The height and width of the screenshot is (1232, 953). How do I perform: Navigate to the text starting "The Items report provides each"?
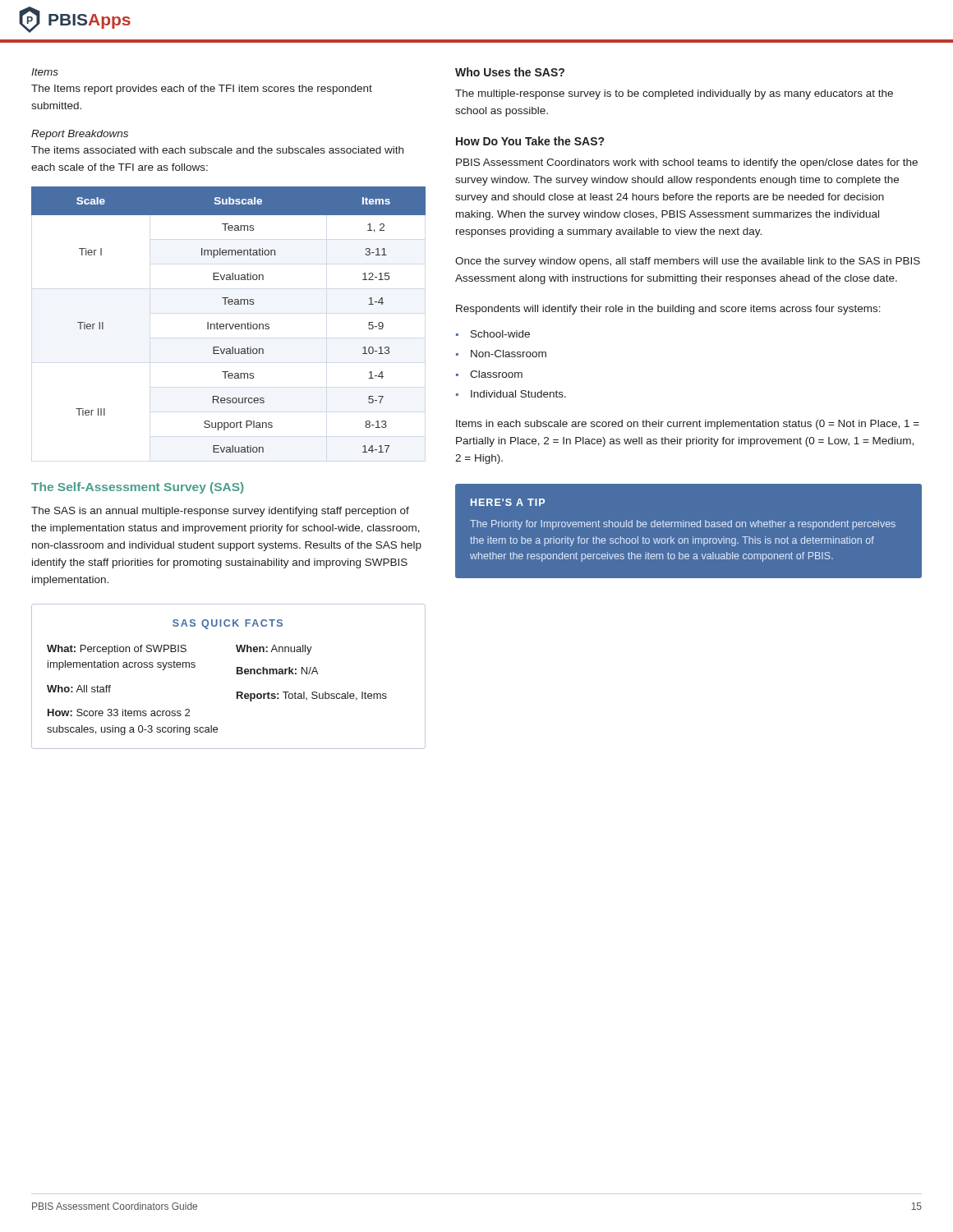[202, 97]
